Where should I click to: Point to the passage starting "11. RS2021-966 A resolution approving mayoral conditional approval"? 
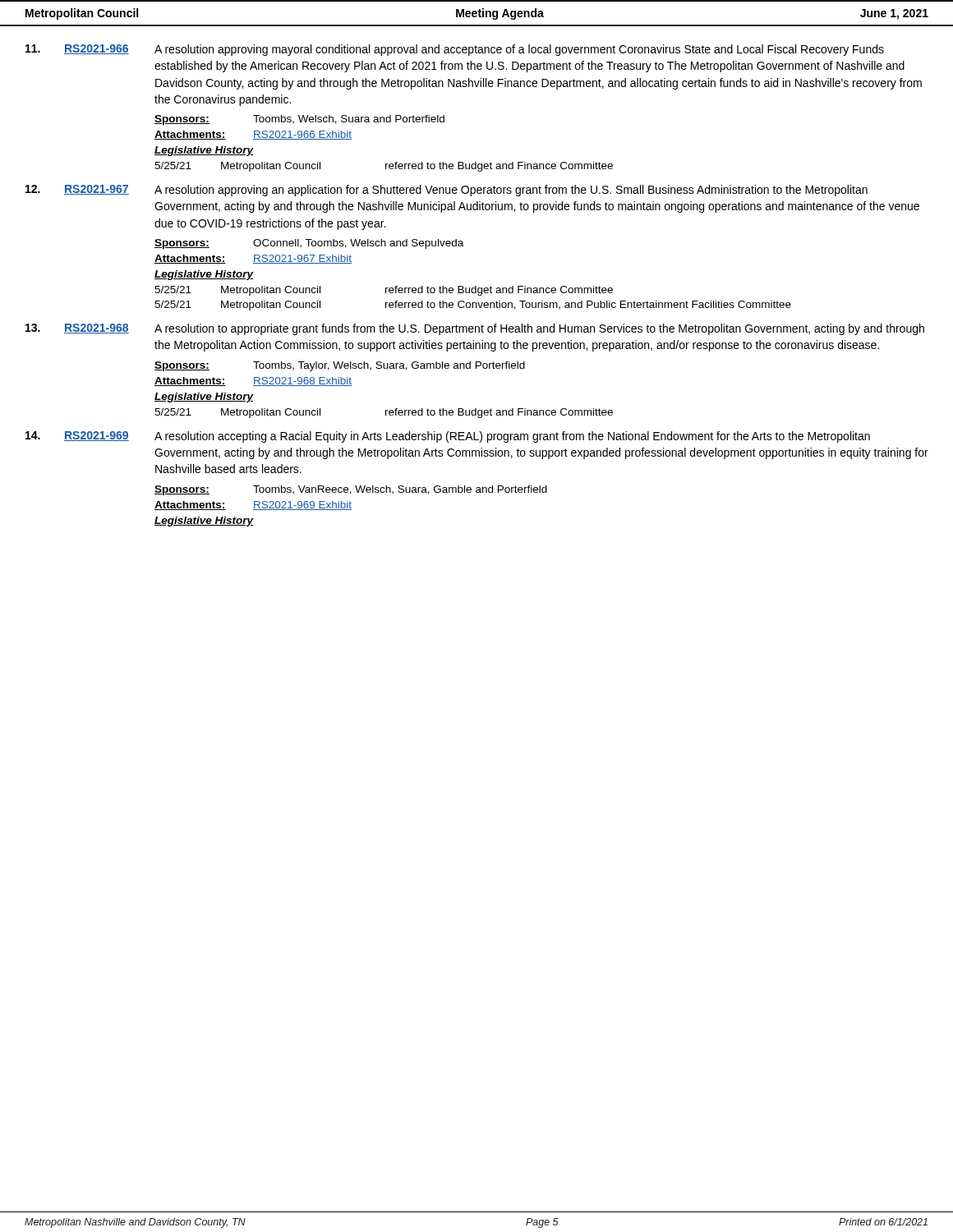tap(476, 74)
